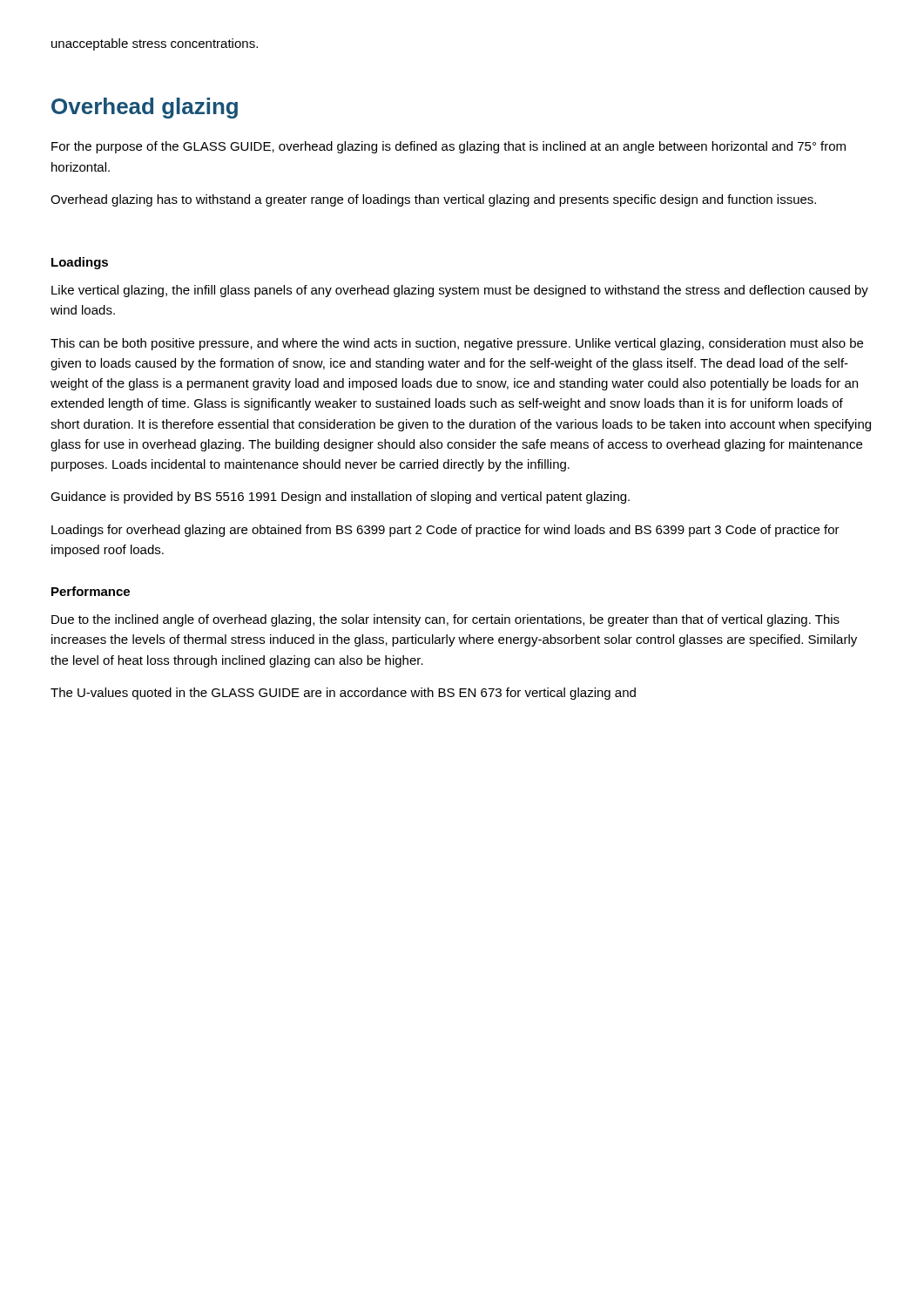Click on the text block that reads "Like vertical glazing, the infill"
Screen dimensions: 1307x924
[x=459, y=300]
